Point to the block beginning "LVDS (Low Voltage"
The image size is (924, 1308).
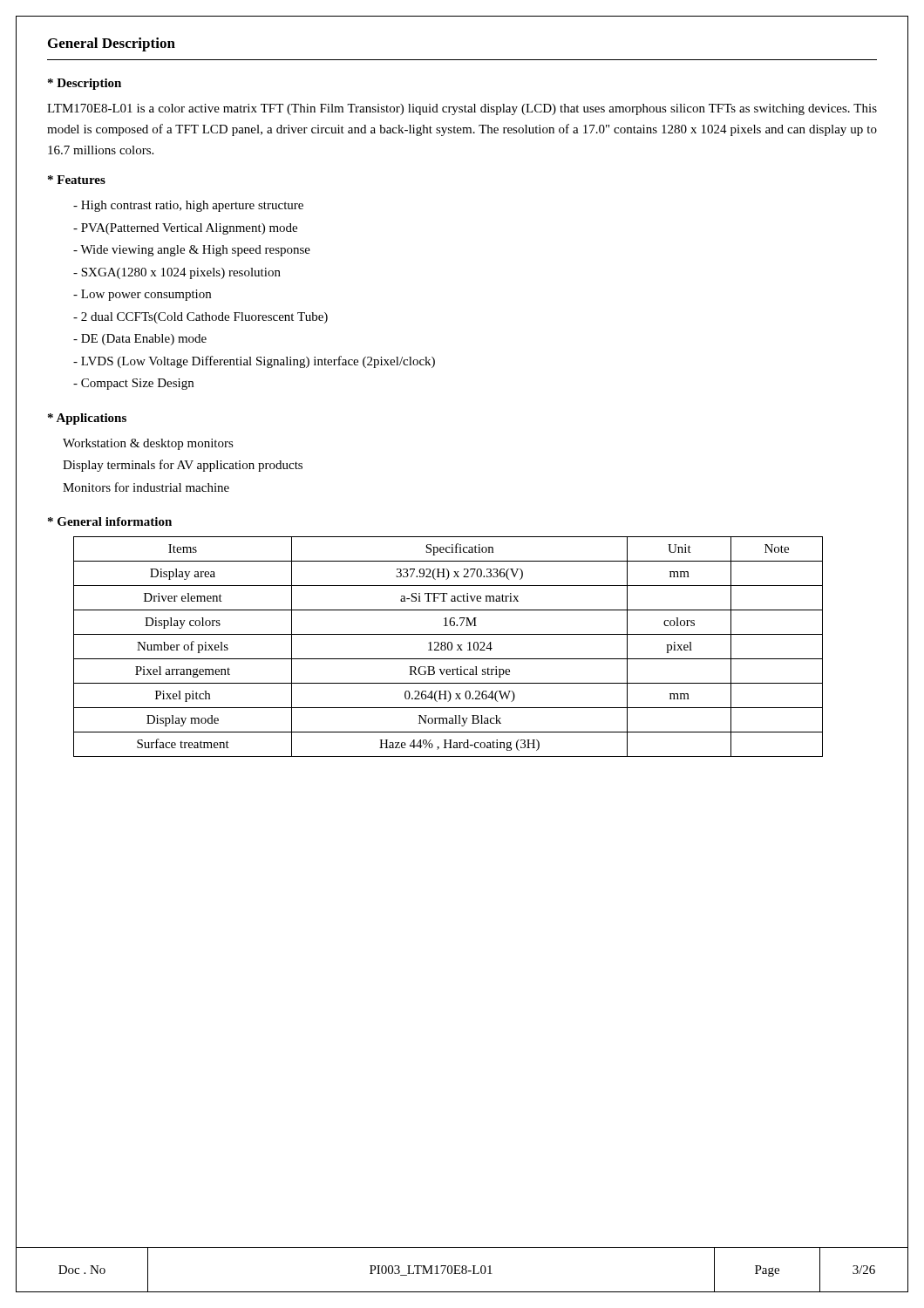(254, 361)
